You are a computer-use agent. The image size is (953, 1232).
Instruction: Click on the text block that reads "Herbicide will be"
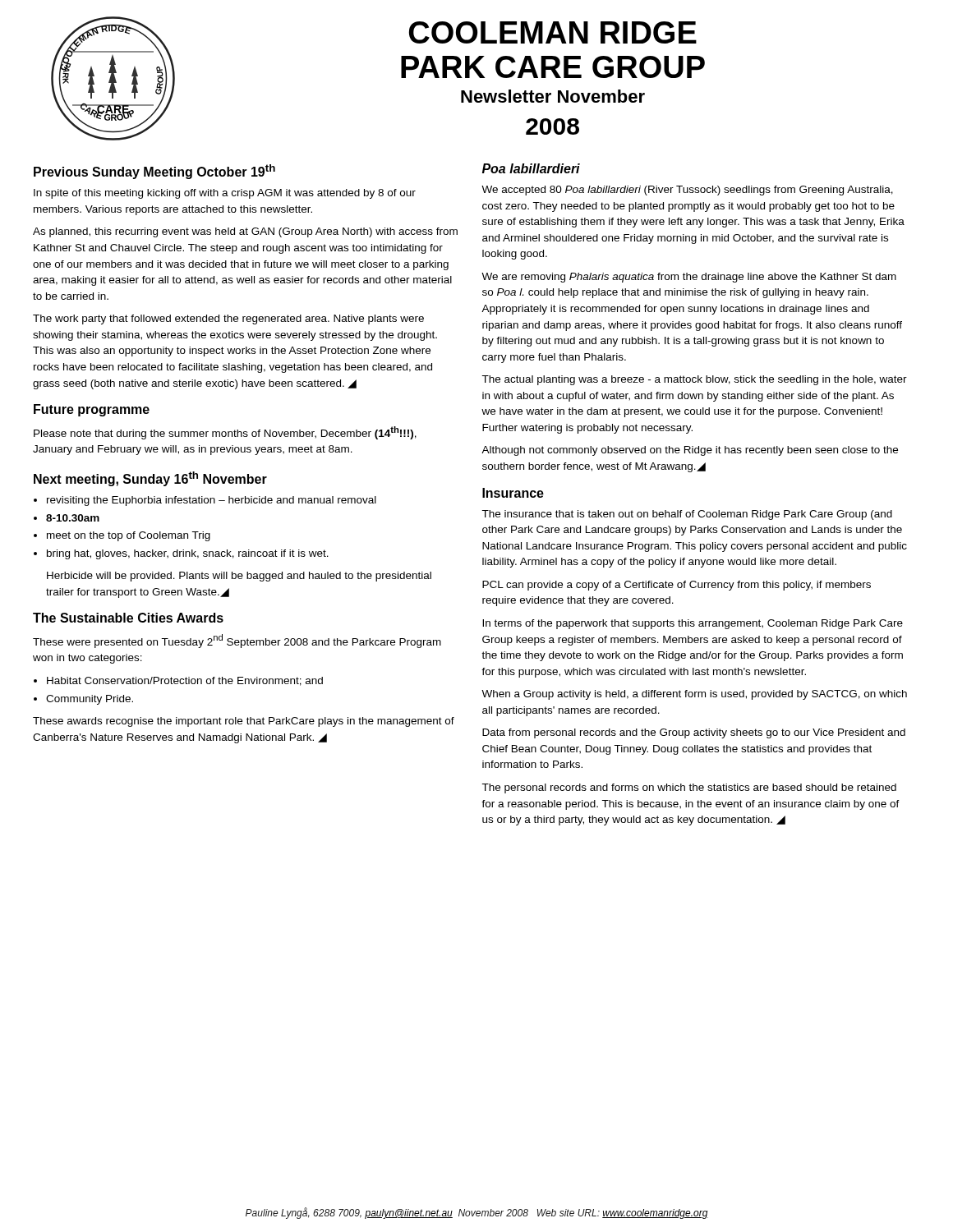point(252,584)
